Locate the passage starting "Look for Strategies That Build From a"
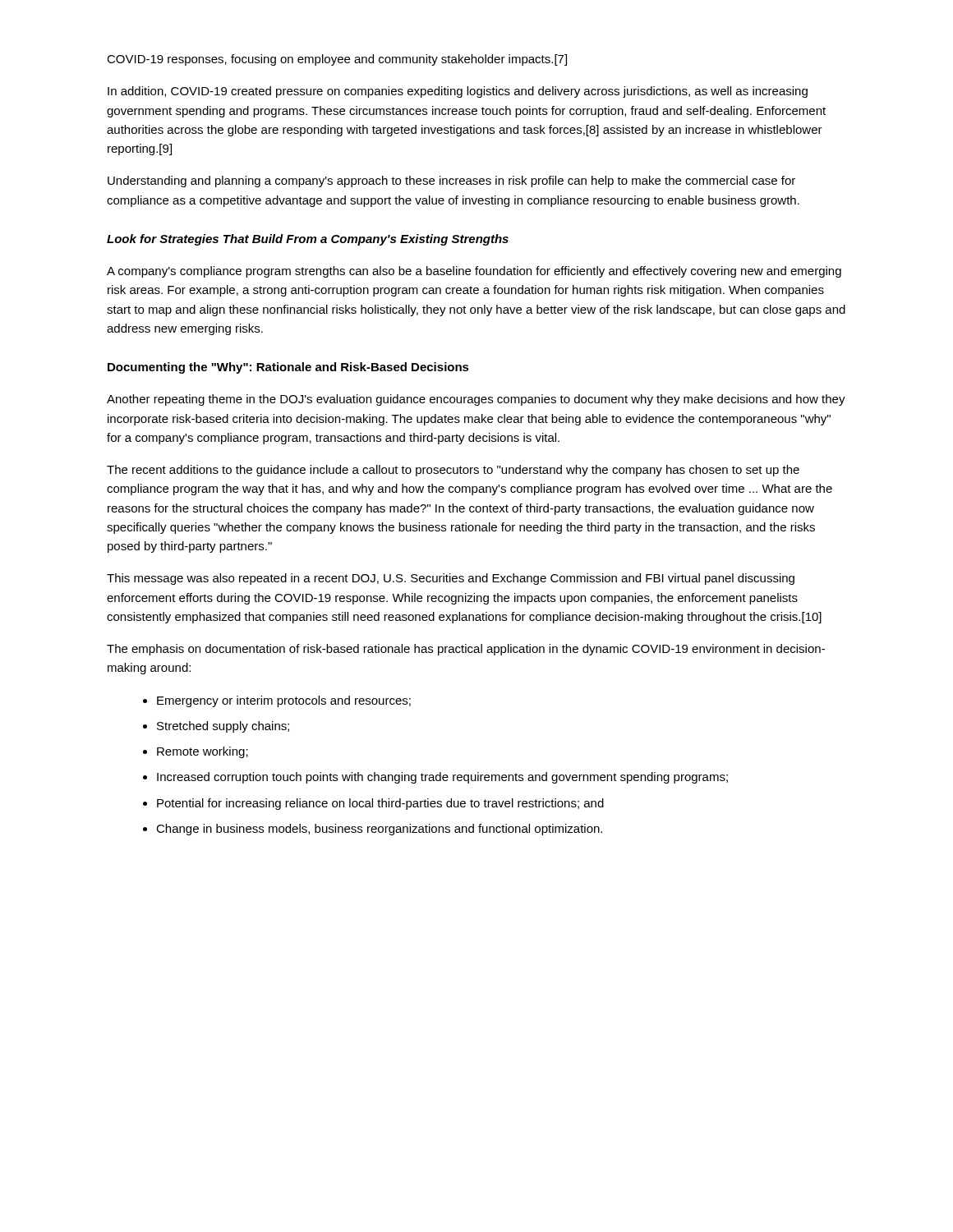 308,238
